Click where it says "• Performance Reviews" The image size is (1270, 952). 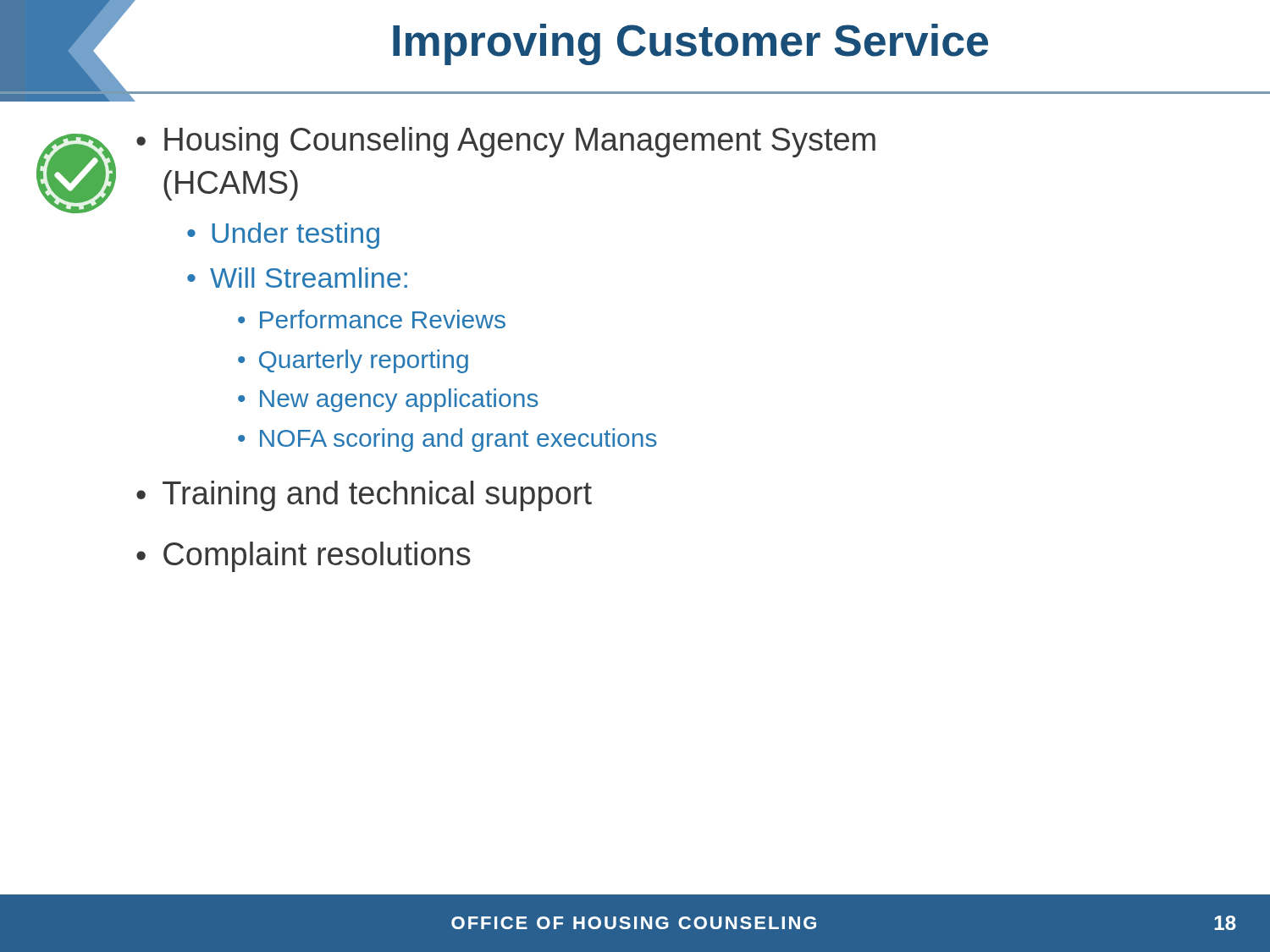point(372,320)
